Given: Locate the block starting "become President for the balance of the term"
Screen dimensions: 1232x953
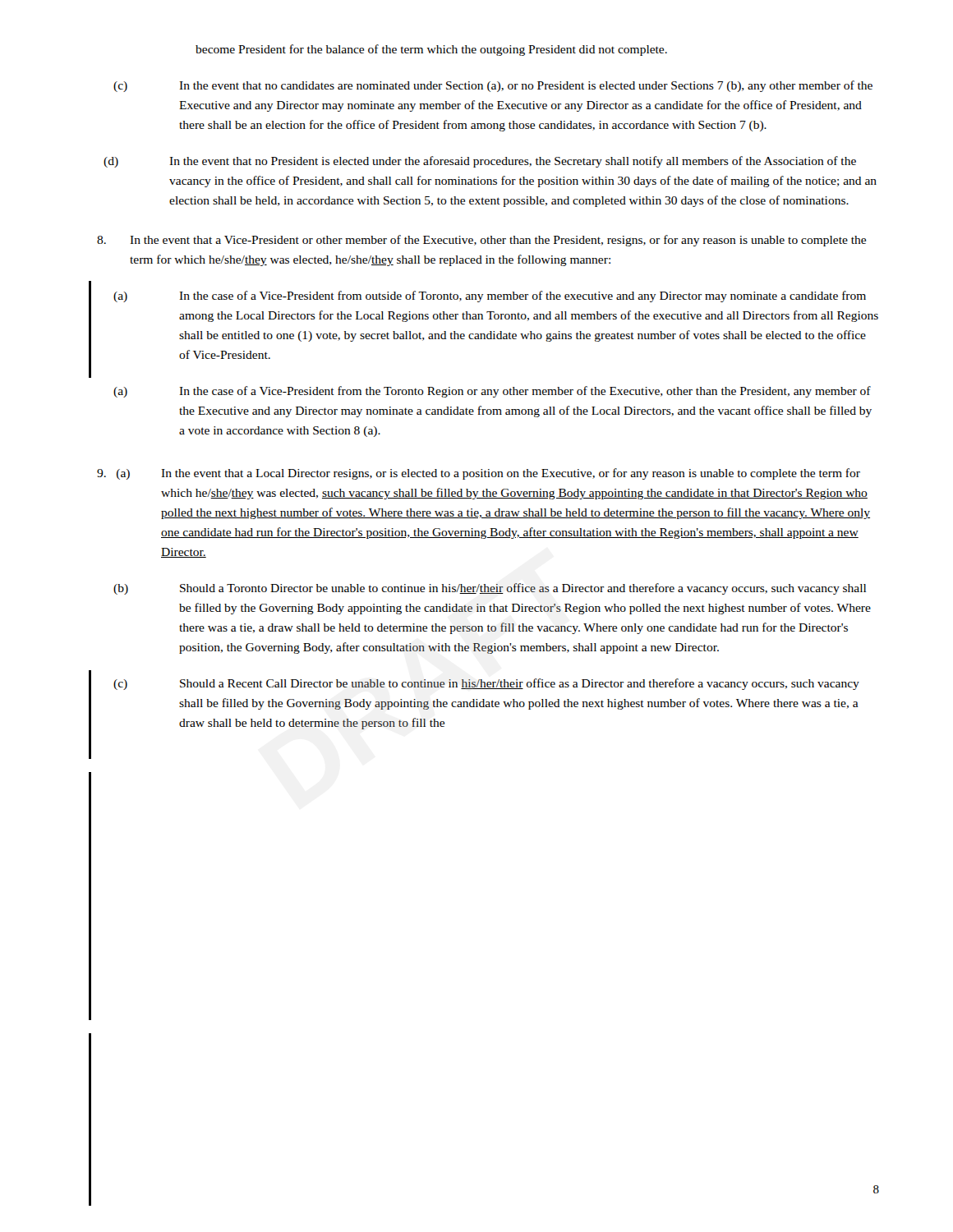Looking at the screenshot, I should point(432,49).
